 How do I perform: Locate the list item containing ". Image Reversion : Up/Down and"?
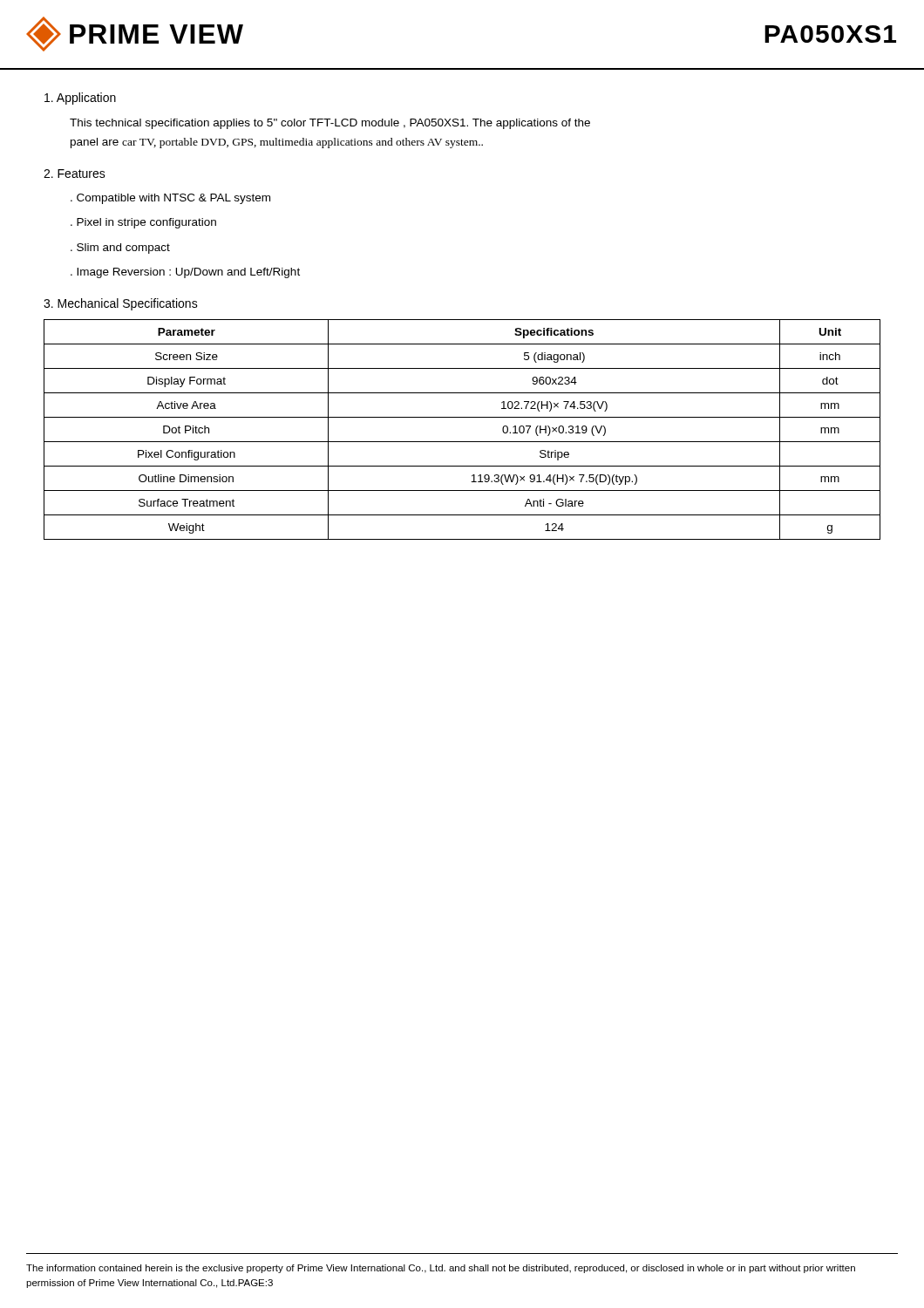coord(185,272)
